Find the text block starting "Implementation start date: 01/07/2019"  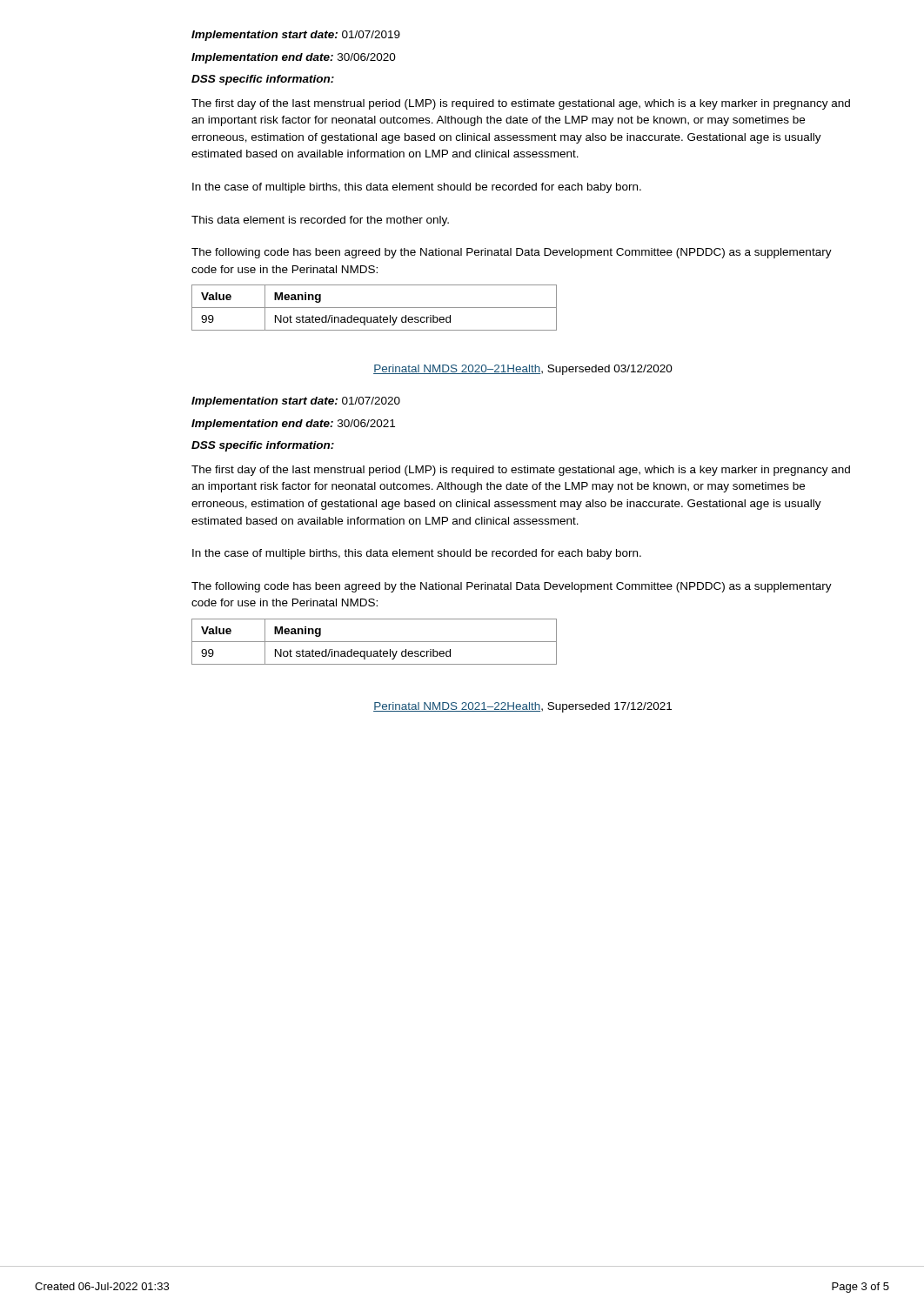(296, 34)
